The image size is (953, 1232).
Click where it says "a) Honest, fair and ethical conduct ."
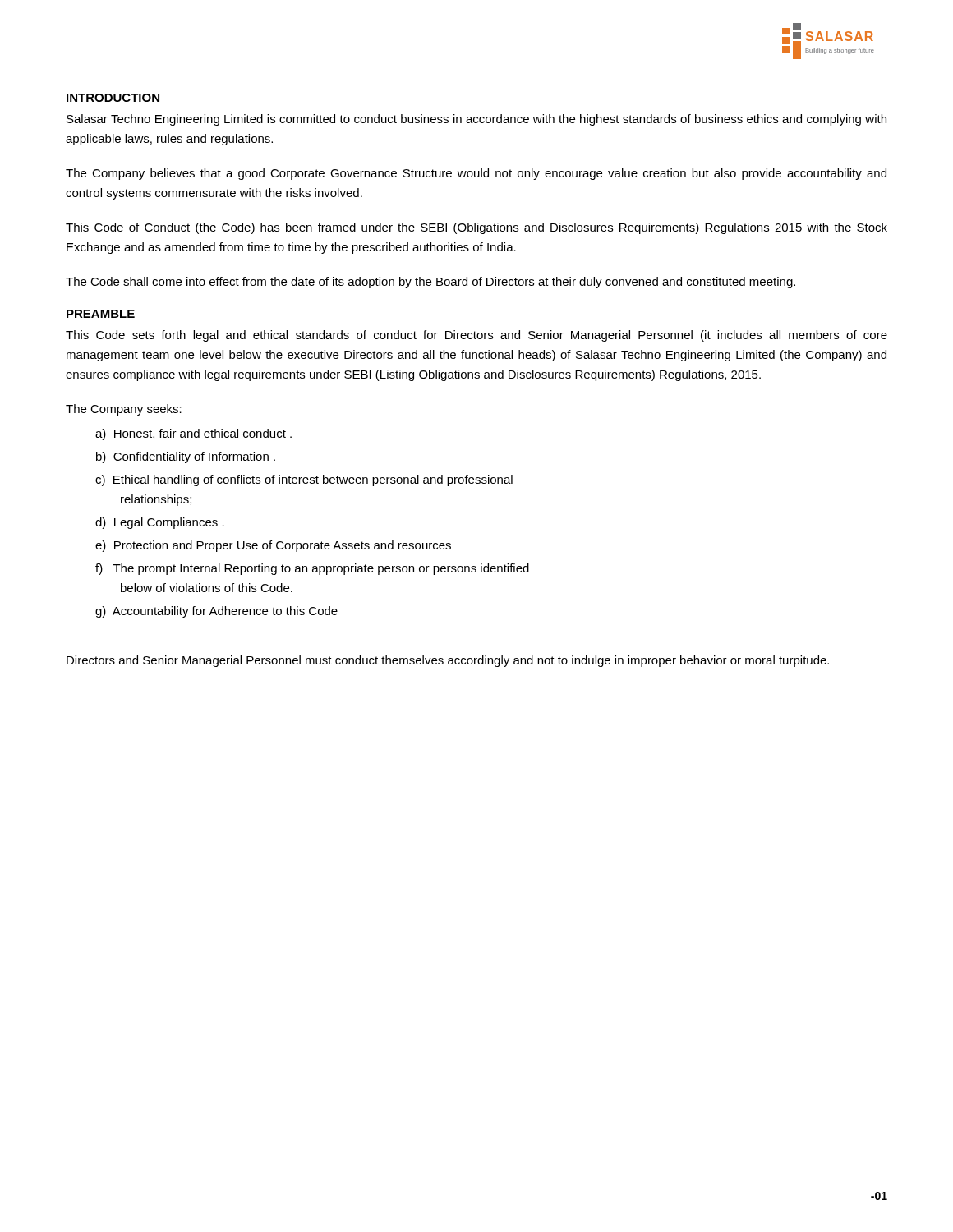194,433
